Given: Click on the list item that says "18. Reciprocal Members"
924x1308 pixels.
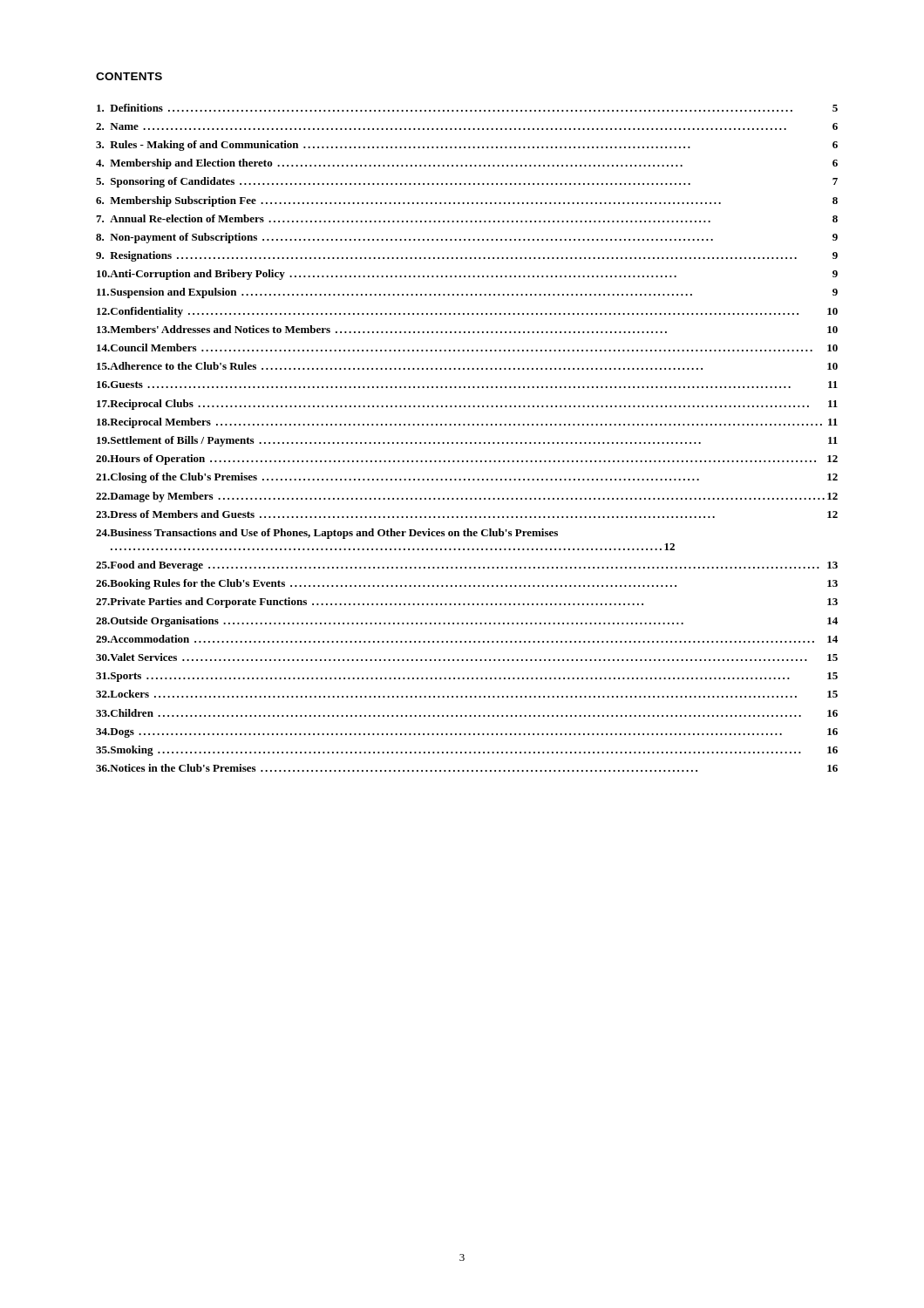Looking at the screenshot, I should pos(467,422).
